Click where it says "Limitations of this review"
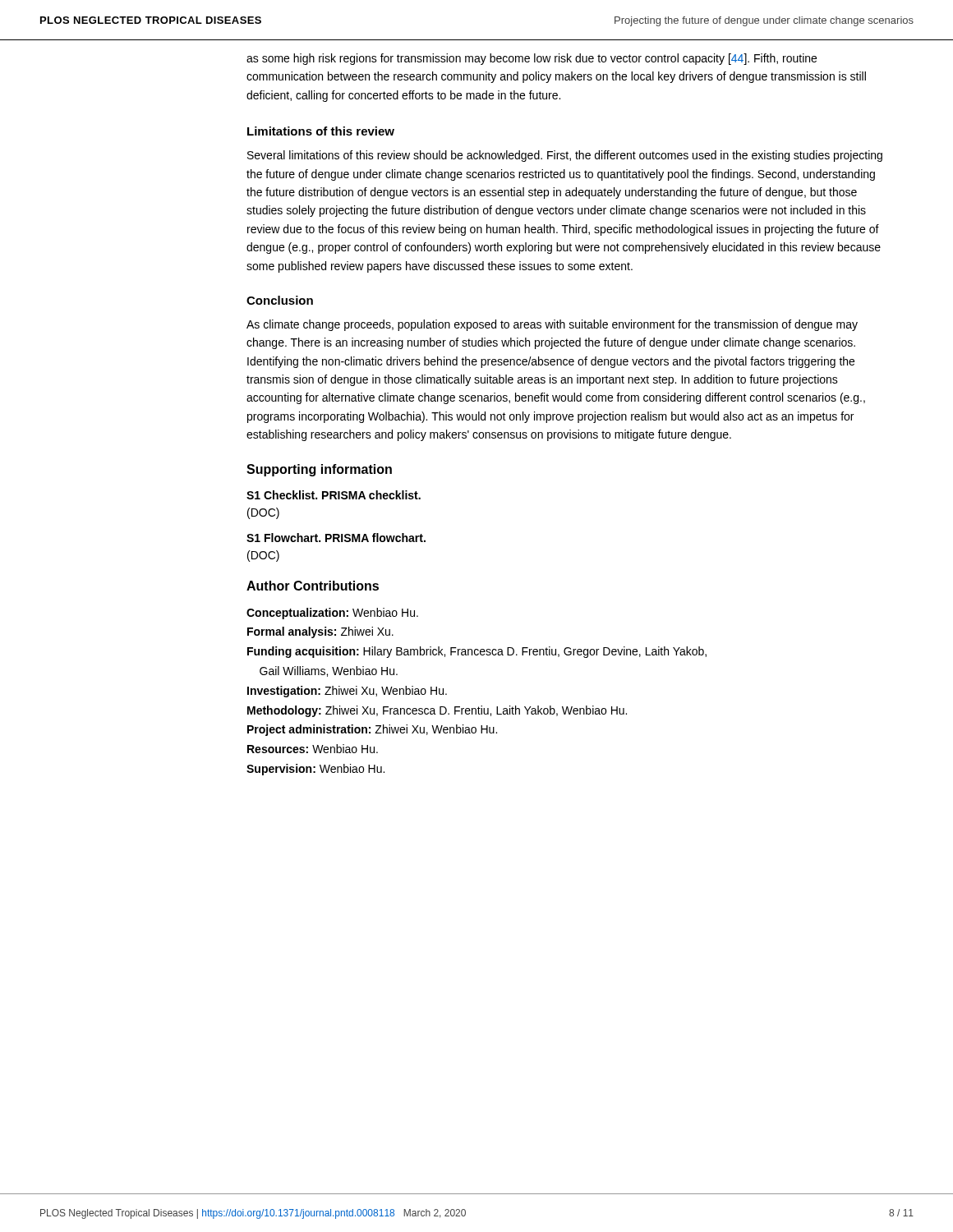 coord(320,131)
